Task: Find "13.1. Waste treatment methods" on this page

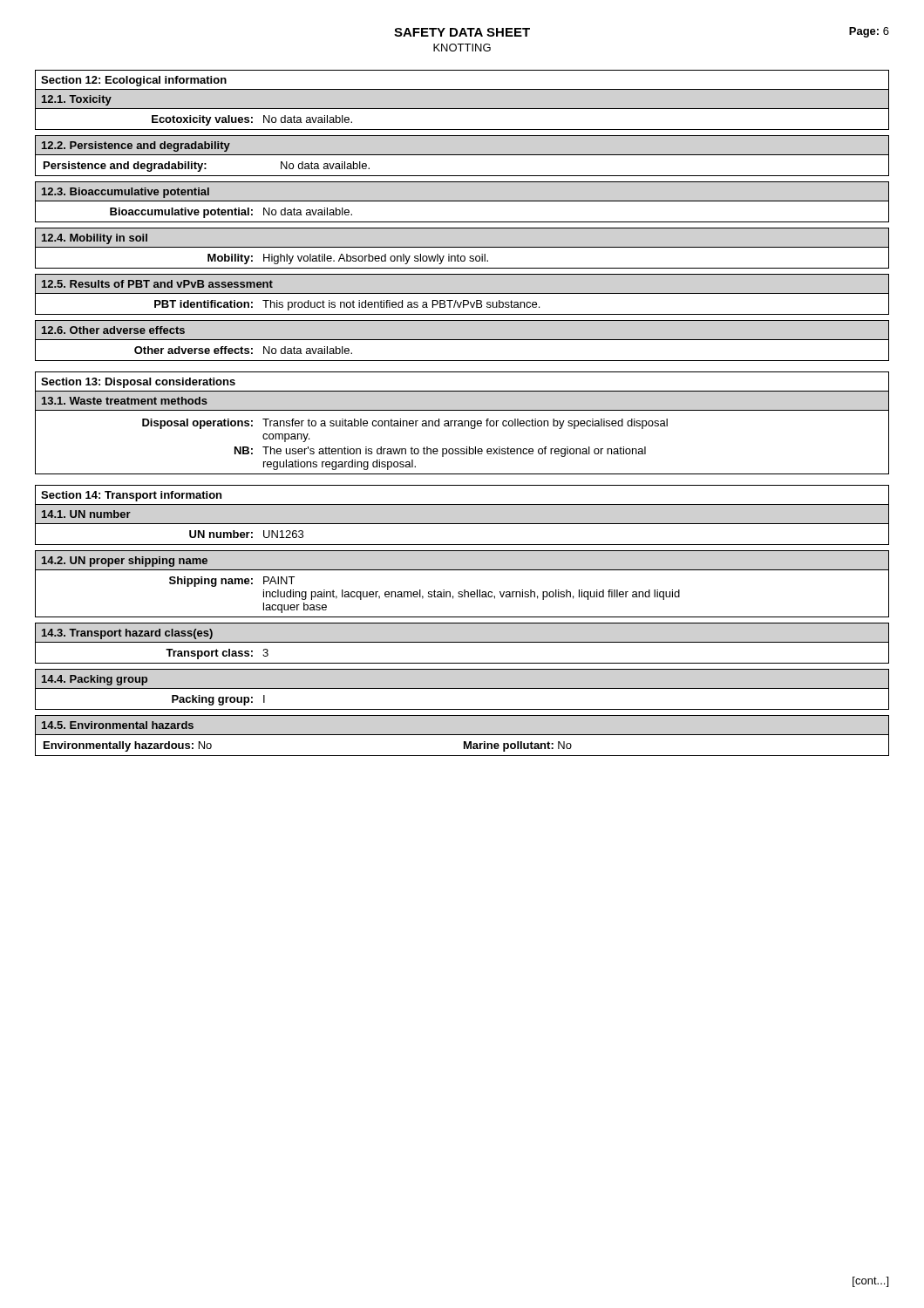Action: click(x=124, y=401)
